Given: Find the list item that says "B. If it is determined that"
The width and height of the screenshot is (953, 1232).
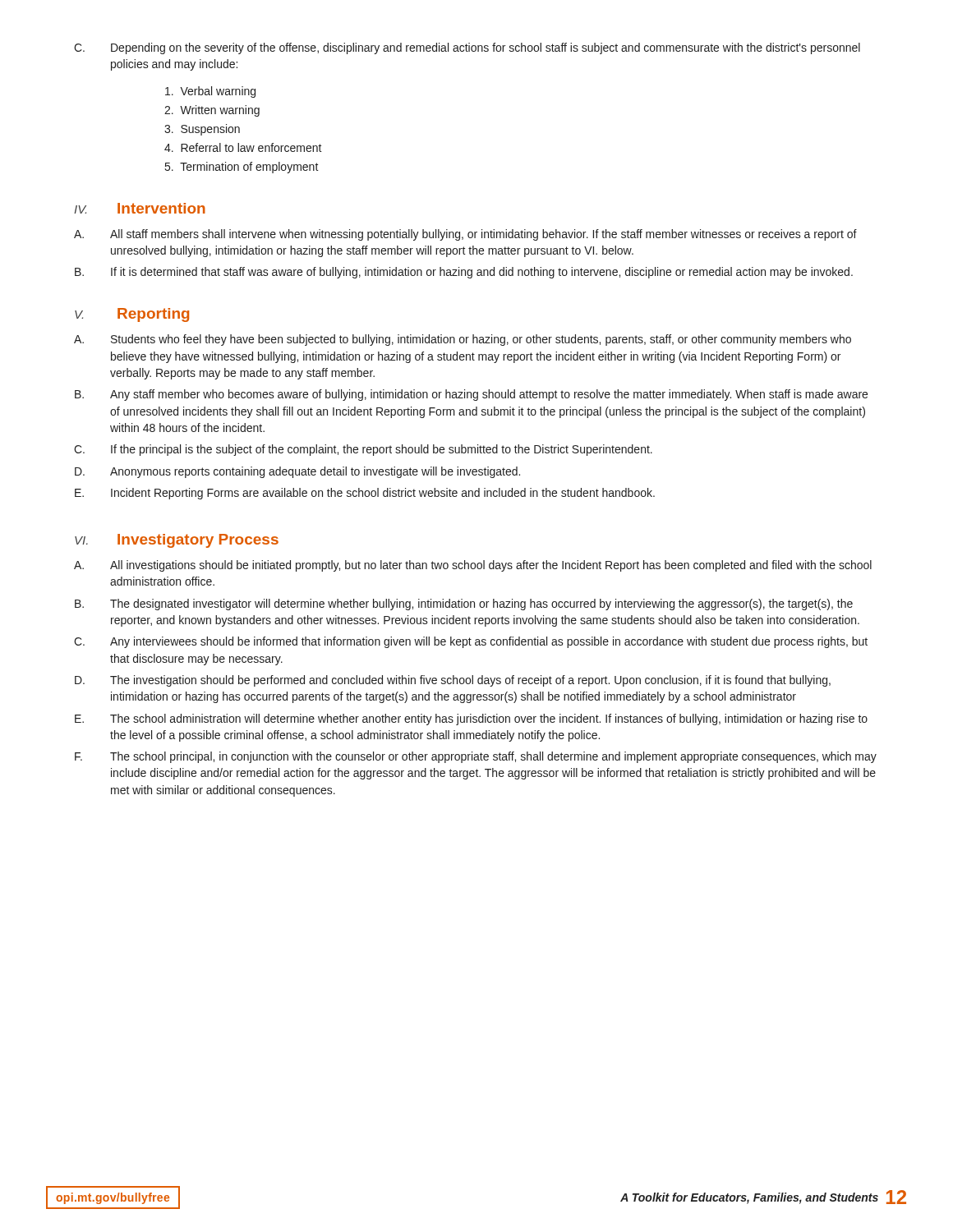Looking at the screenshot, I should pyautogui.click(x=476, y=272).
